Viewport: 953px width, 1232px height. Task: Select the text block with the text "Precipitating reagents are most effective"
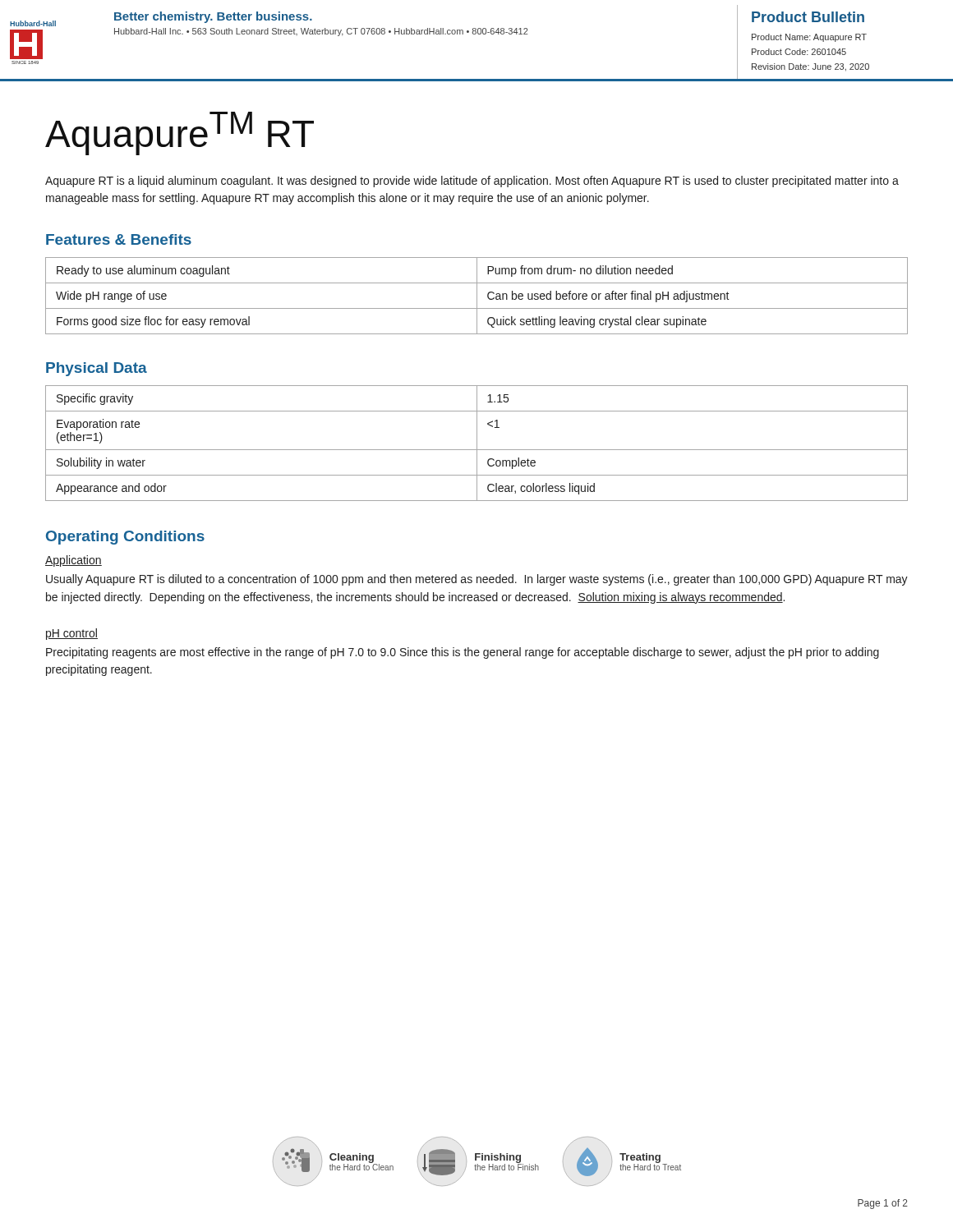click(462, 661)
